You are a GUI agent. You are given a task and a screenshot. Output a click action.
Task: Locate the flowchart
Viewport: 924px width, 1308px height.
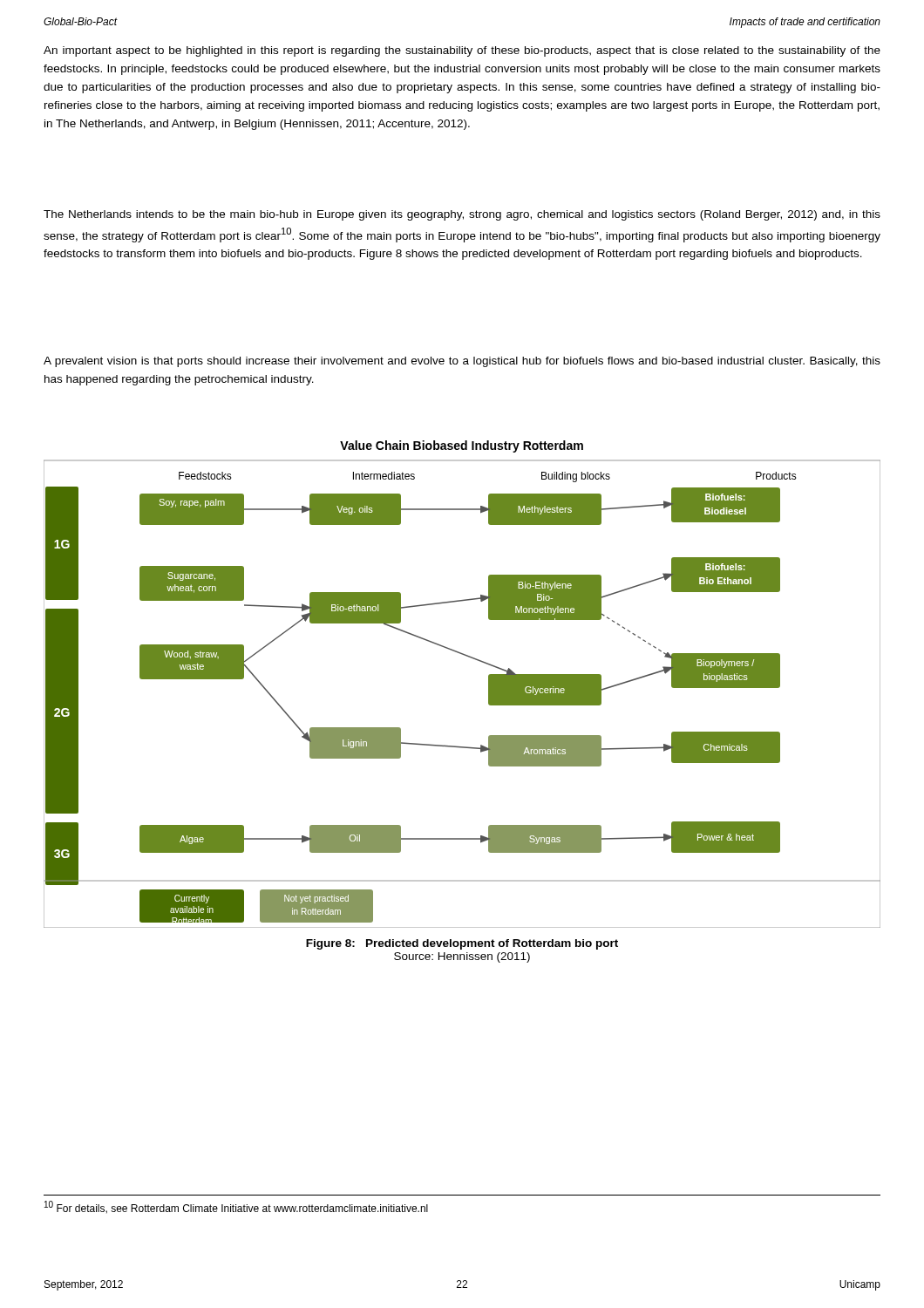[x=462, y=681]
